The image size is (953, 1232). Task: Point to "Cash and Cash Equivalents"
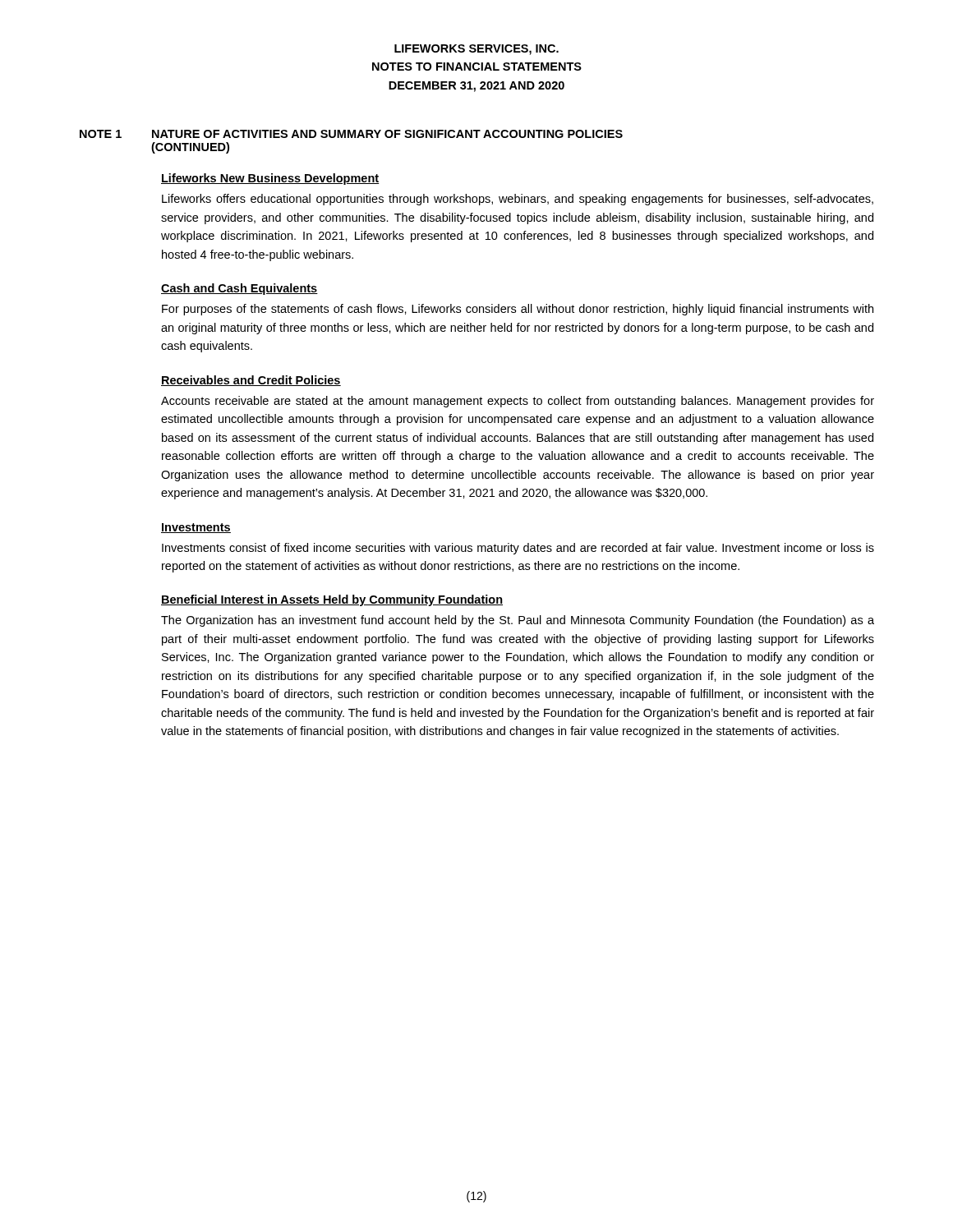(x=239, y=289)
